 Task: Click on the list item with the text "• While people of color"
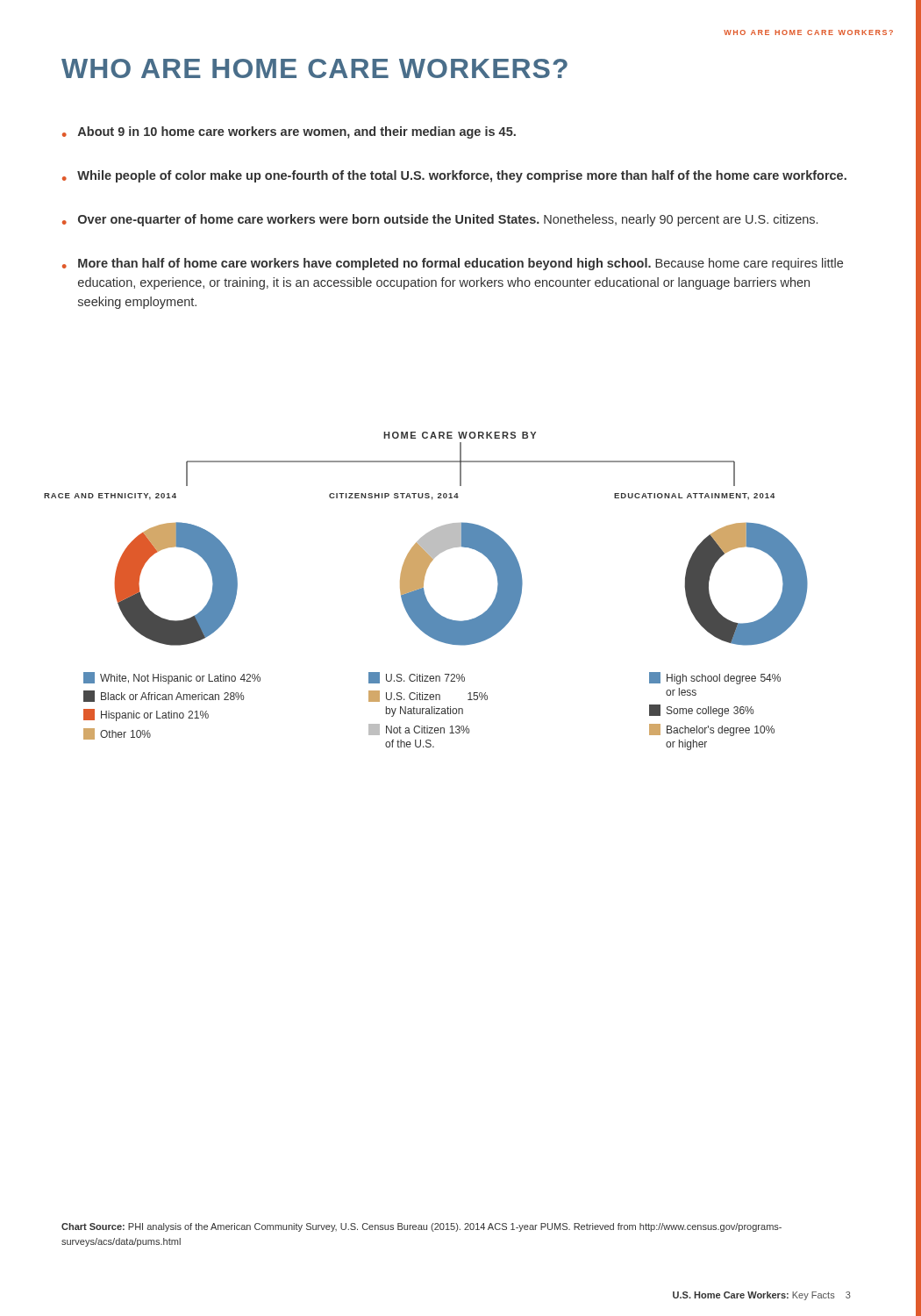tap(454, 179)
